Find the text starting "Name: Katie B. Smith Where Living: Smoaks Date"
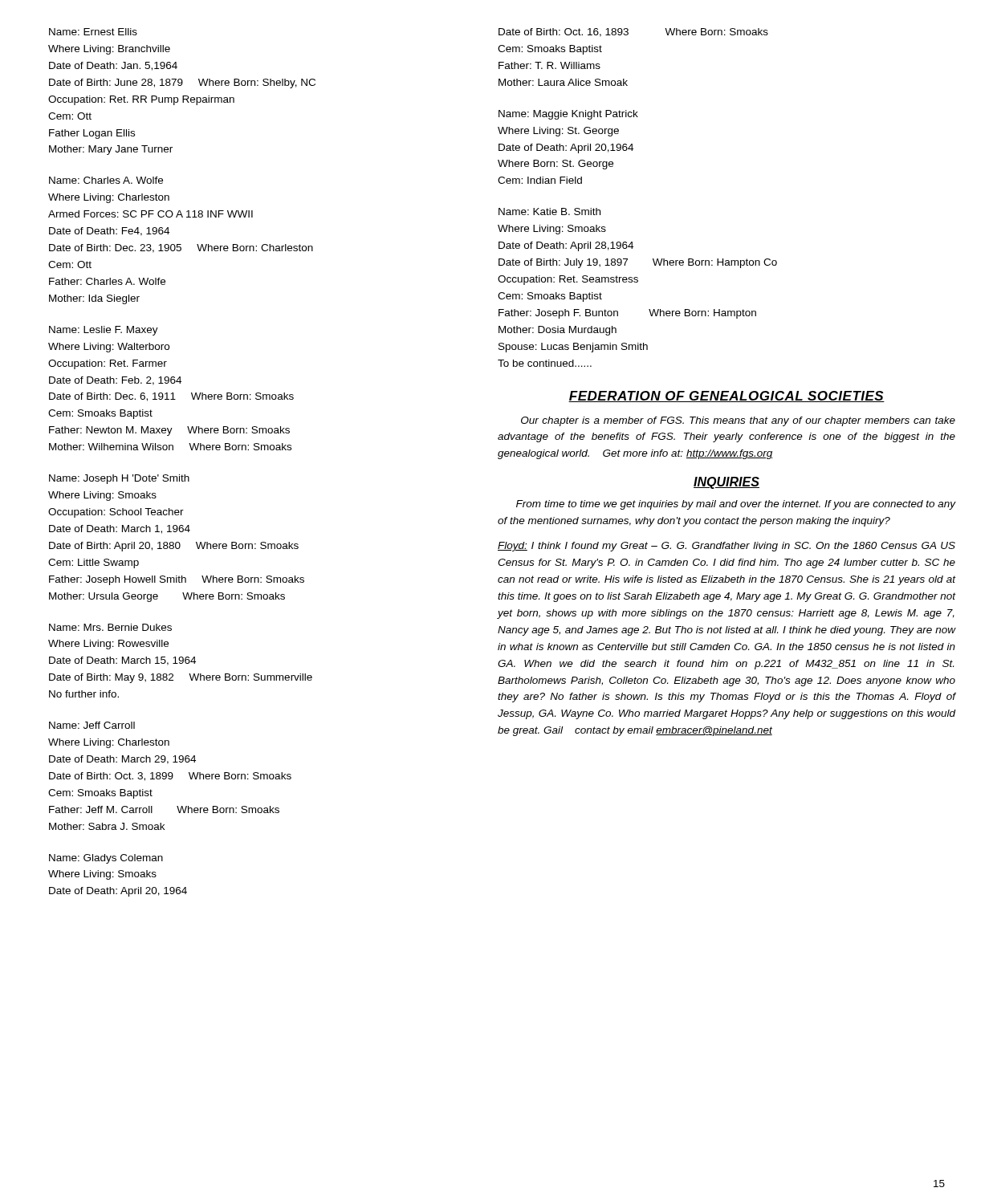Viewport: 993px width, 1204px height. tap(549, 212)
